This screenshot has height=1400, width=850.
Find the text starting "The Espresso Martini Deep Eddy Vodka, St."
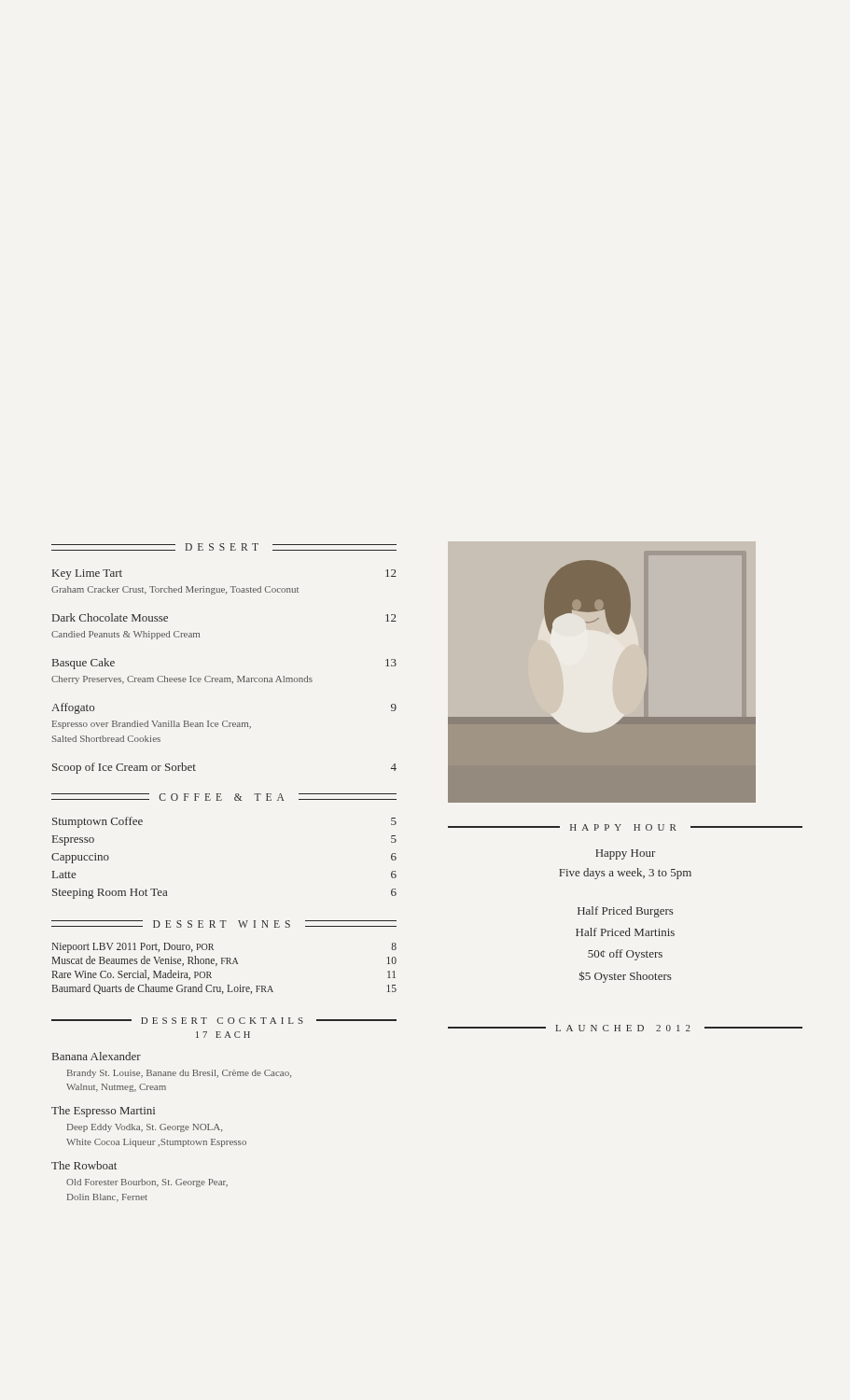(224, 1126)
